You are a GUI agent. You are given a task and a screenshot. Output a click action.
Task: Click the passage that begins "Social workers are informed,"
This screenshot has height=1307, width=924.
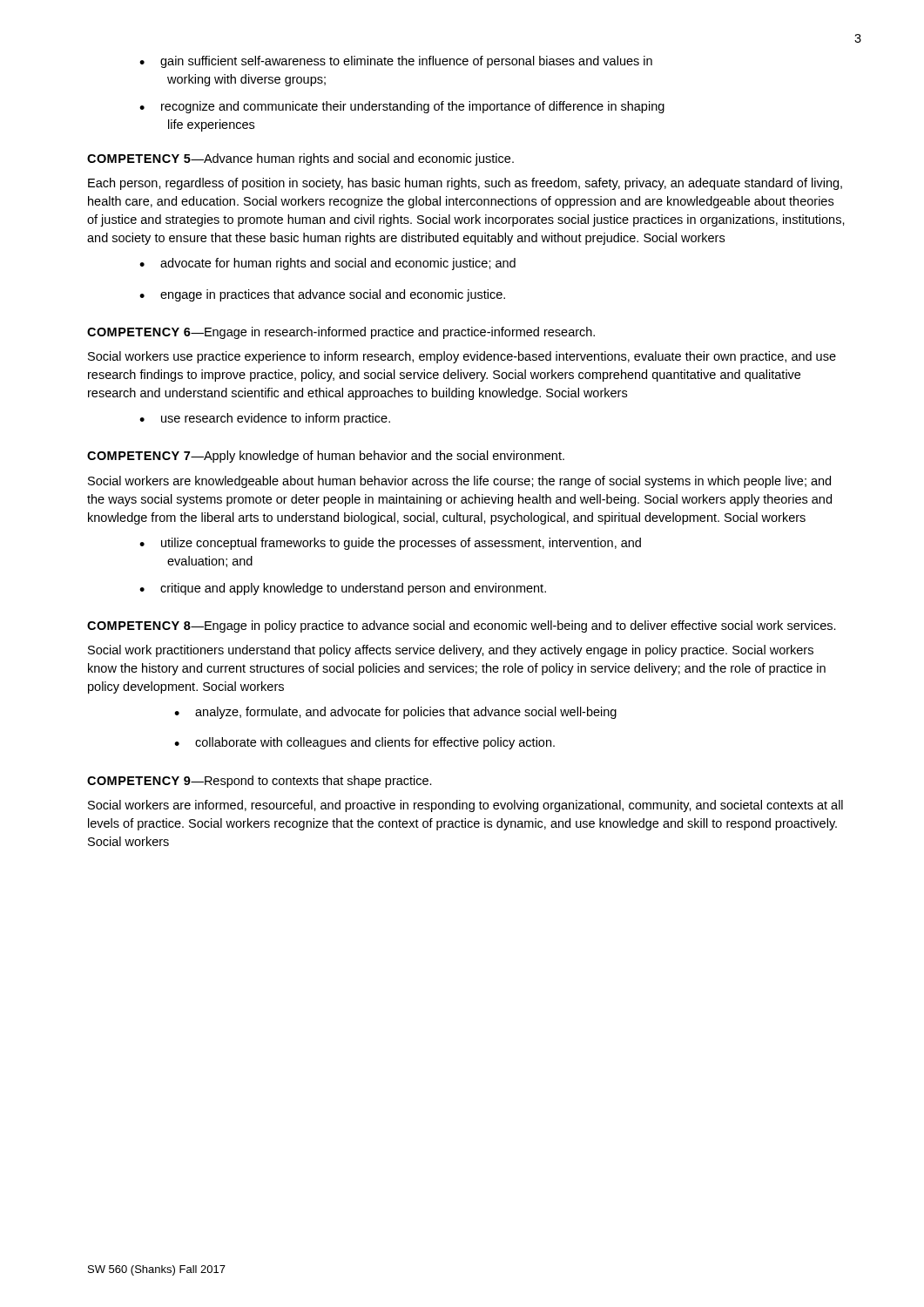[465, 823]
